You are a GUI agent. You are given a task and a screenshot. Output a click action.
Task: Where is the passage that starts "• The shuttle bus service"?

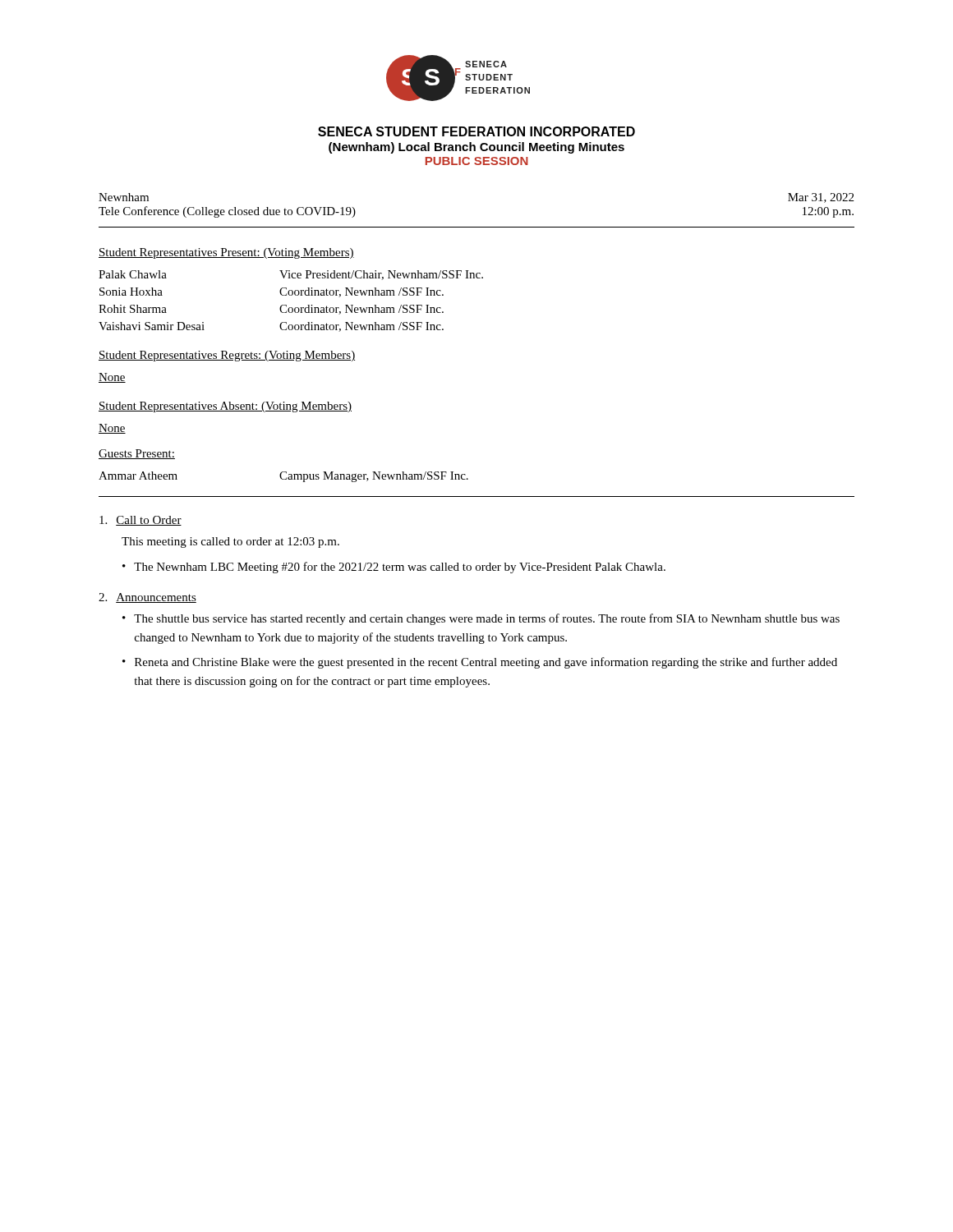point(488,628)
